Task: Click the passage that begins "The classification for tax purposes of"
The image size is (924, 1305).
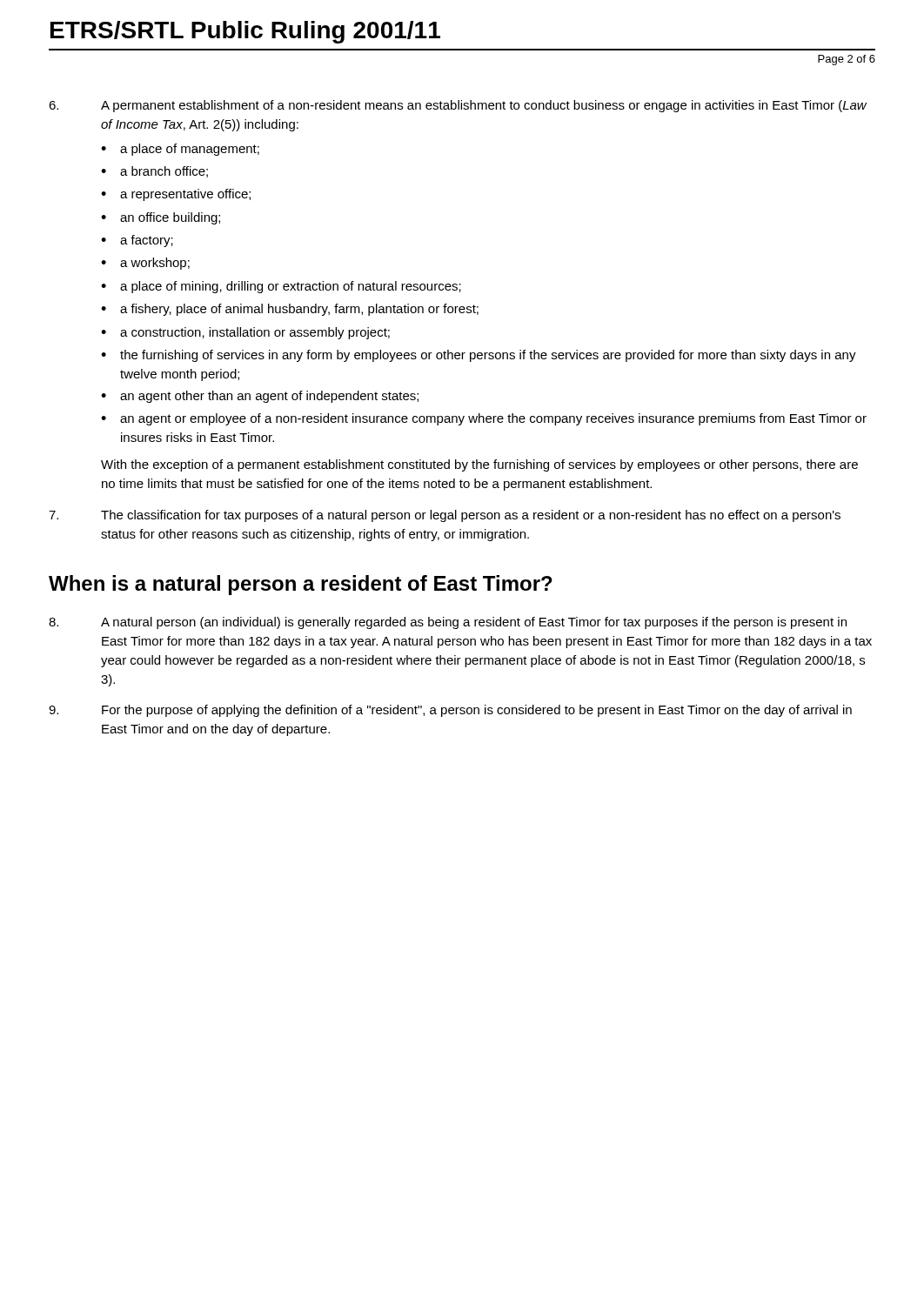Action: point(462,524)
